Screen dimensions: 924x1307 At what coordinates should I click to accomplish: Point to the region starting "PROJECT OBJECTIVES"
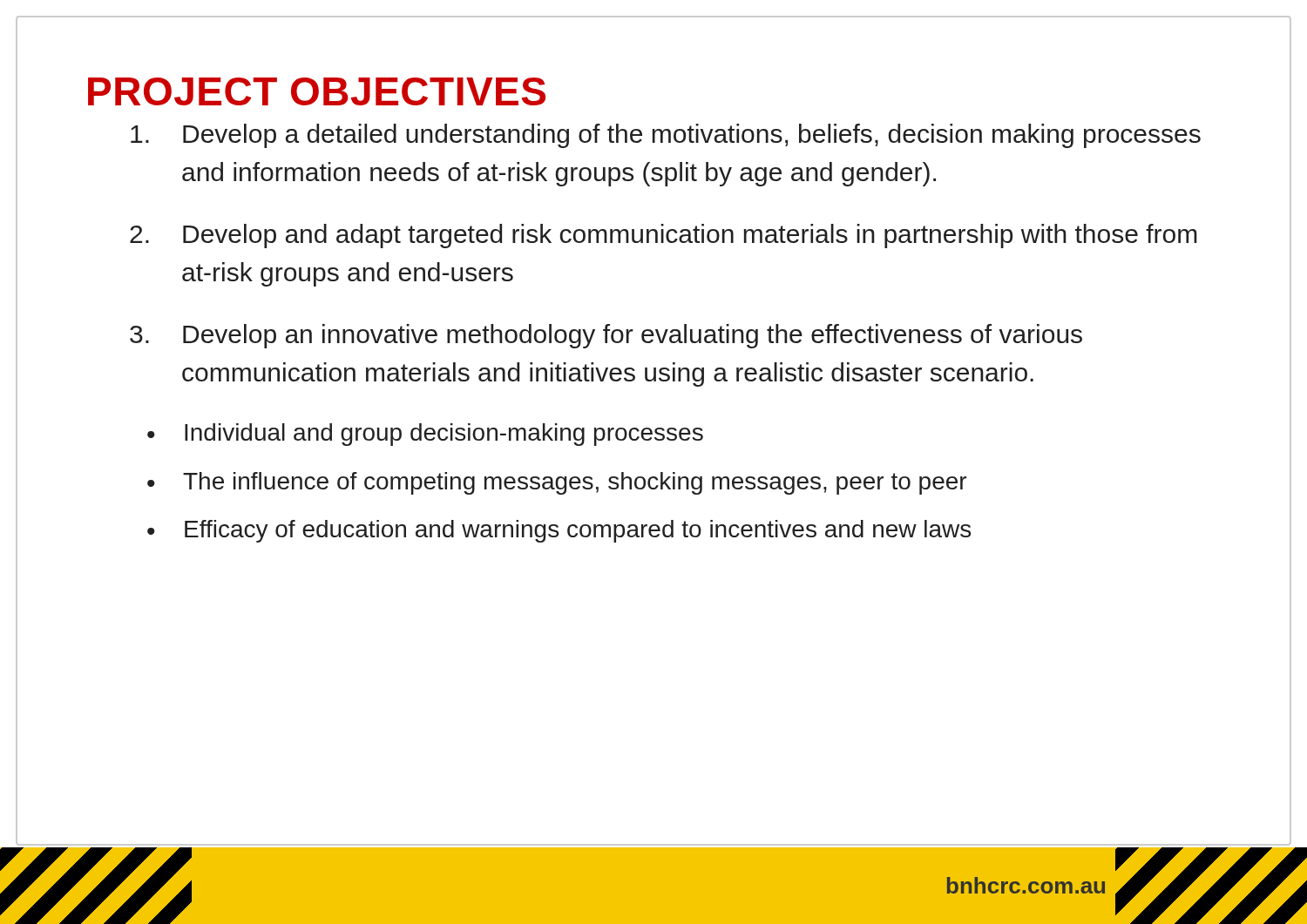(316, 91)
